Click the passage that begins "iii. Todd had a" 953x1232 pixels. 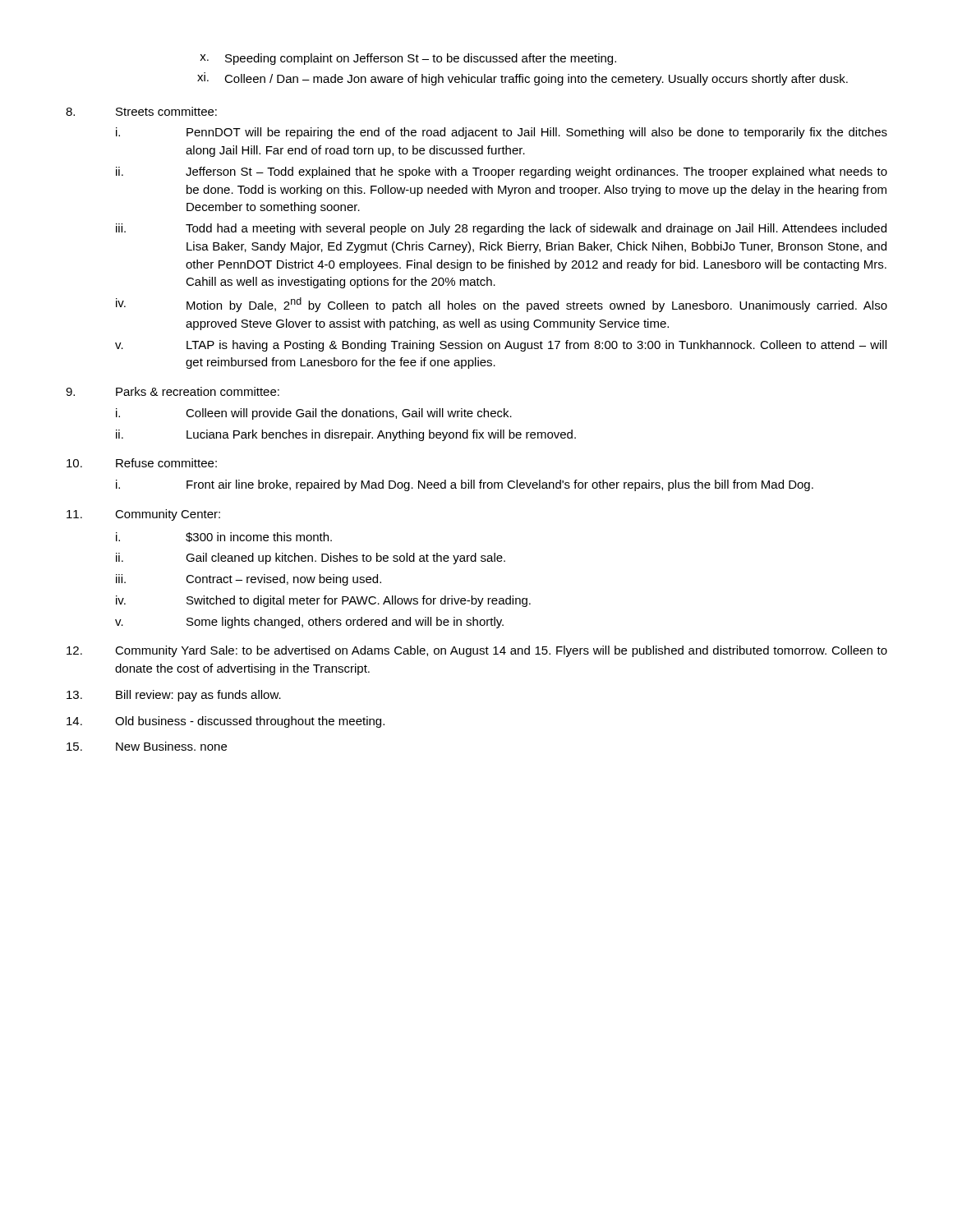click(501, 255)
